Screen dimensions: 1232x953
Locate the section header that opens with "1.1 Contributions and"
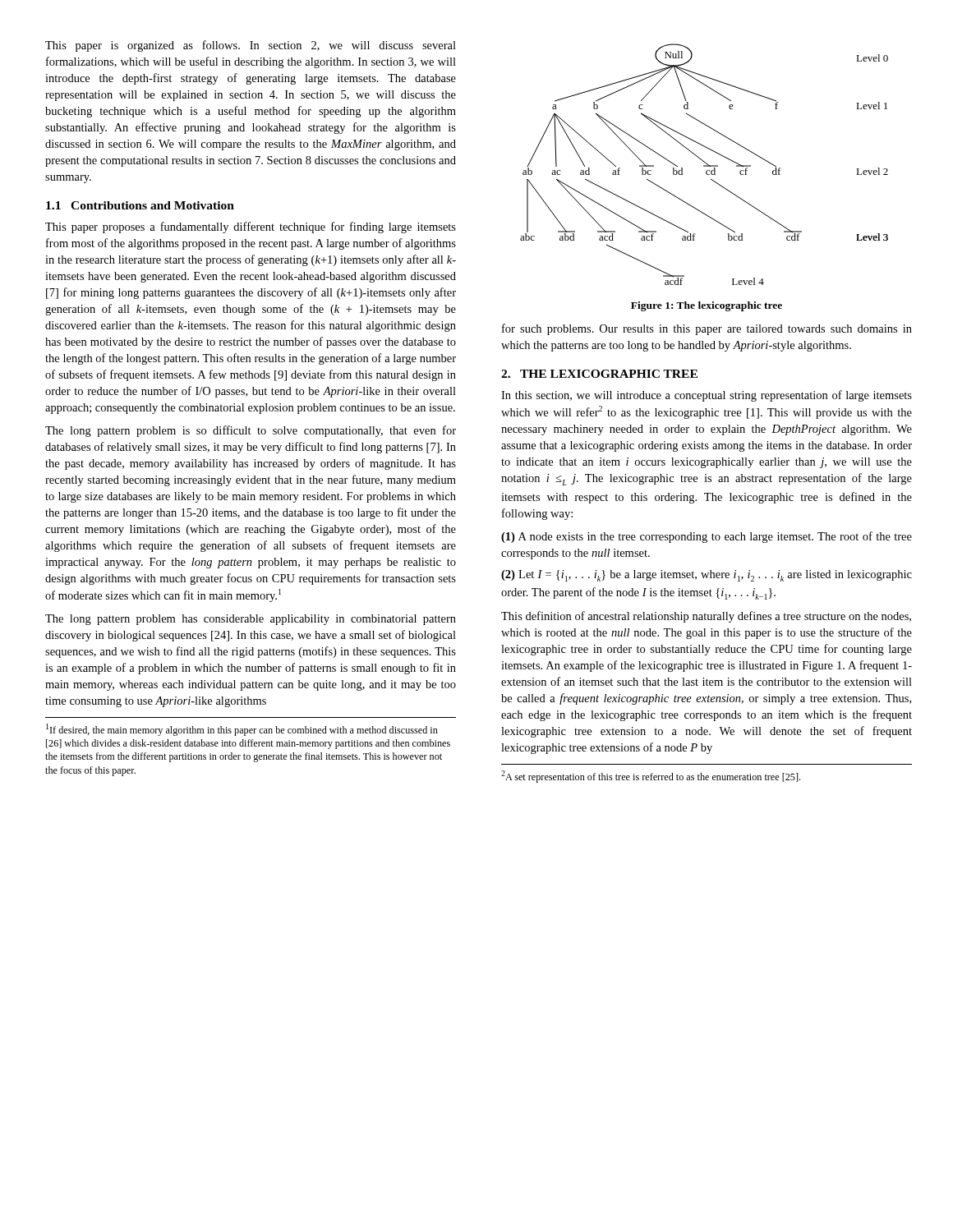pyautogui.click(x=140, y=205)
